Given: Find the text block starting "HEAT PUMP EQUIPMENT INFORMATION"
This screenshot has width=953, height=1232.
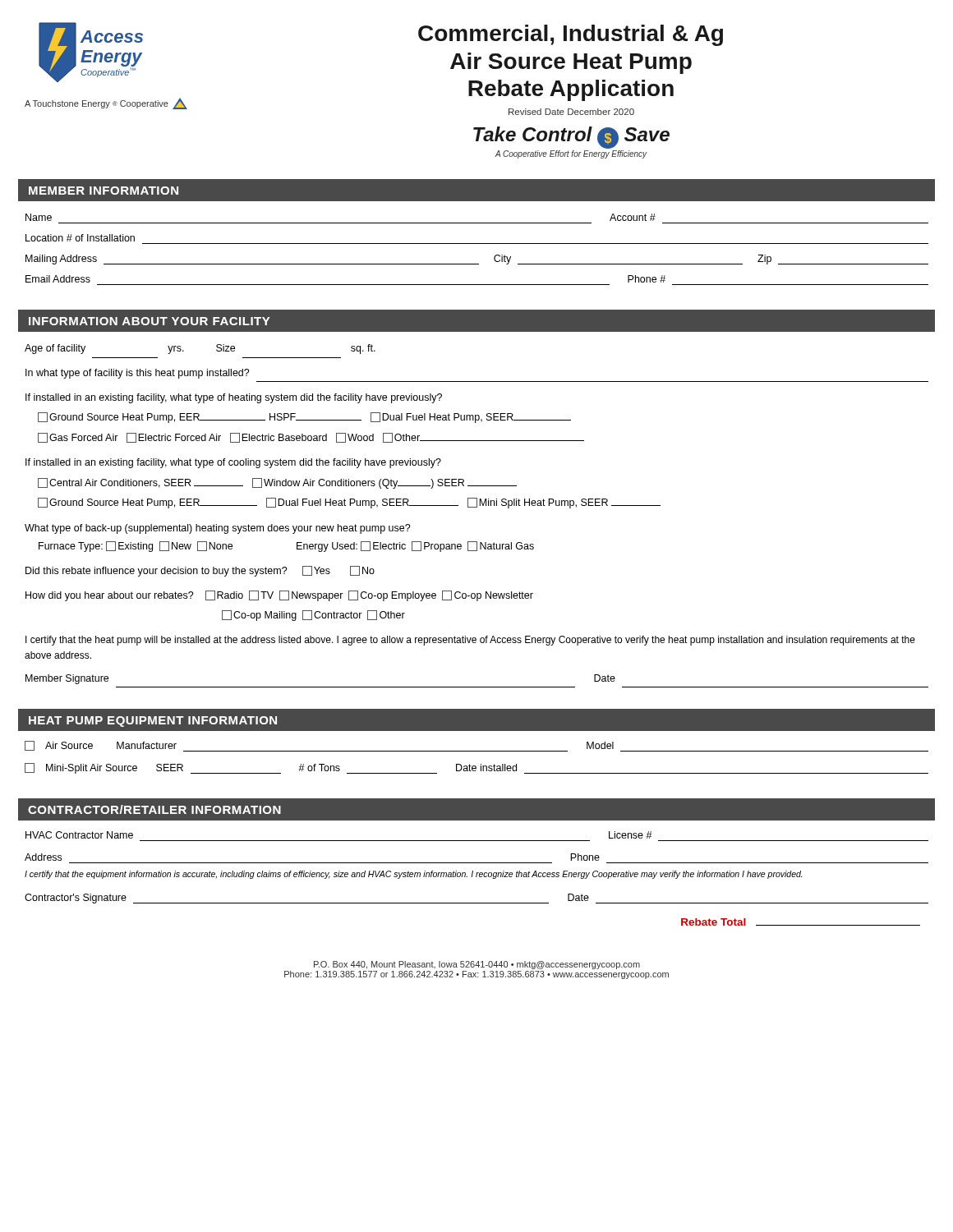Looking at the screenshot, I should 153,720.
